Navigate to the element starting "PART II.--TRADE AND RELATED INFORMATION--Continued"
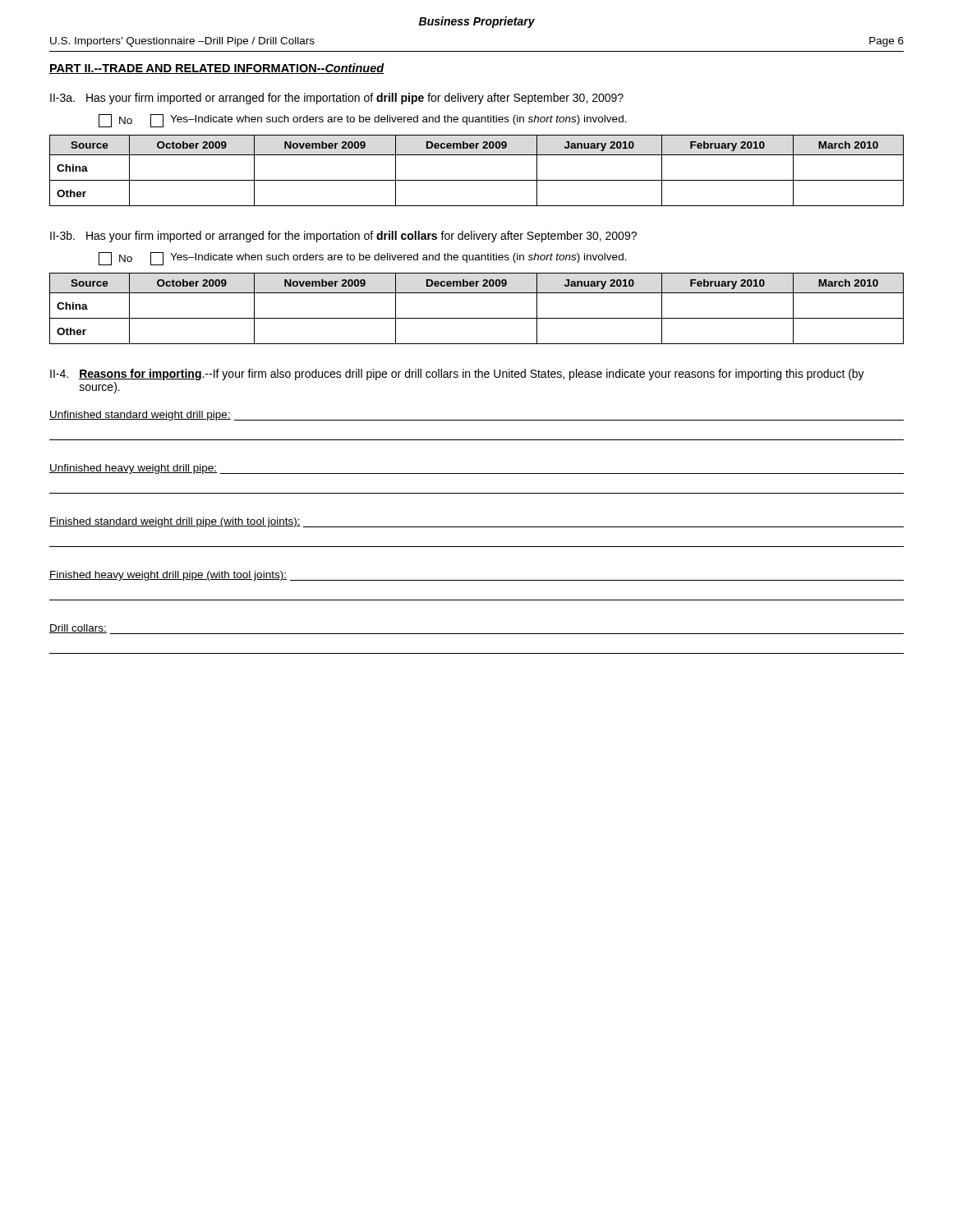This screenshot has width=953, height=1232. point(216,68)
